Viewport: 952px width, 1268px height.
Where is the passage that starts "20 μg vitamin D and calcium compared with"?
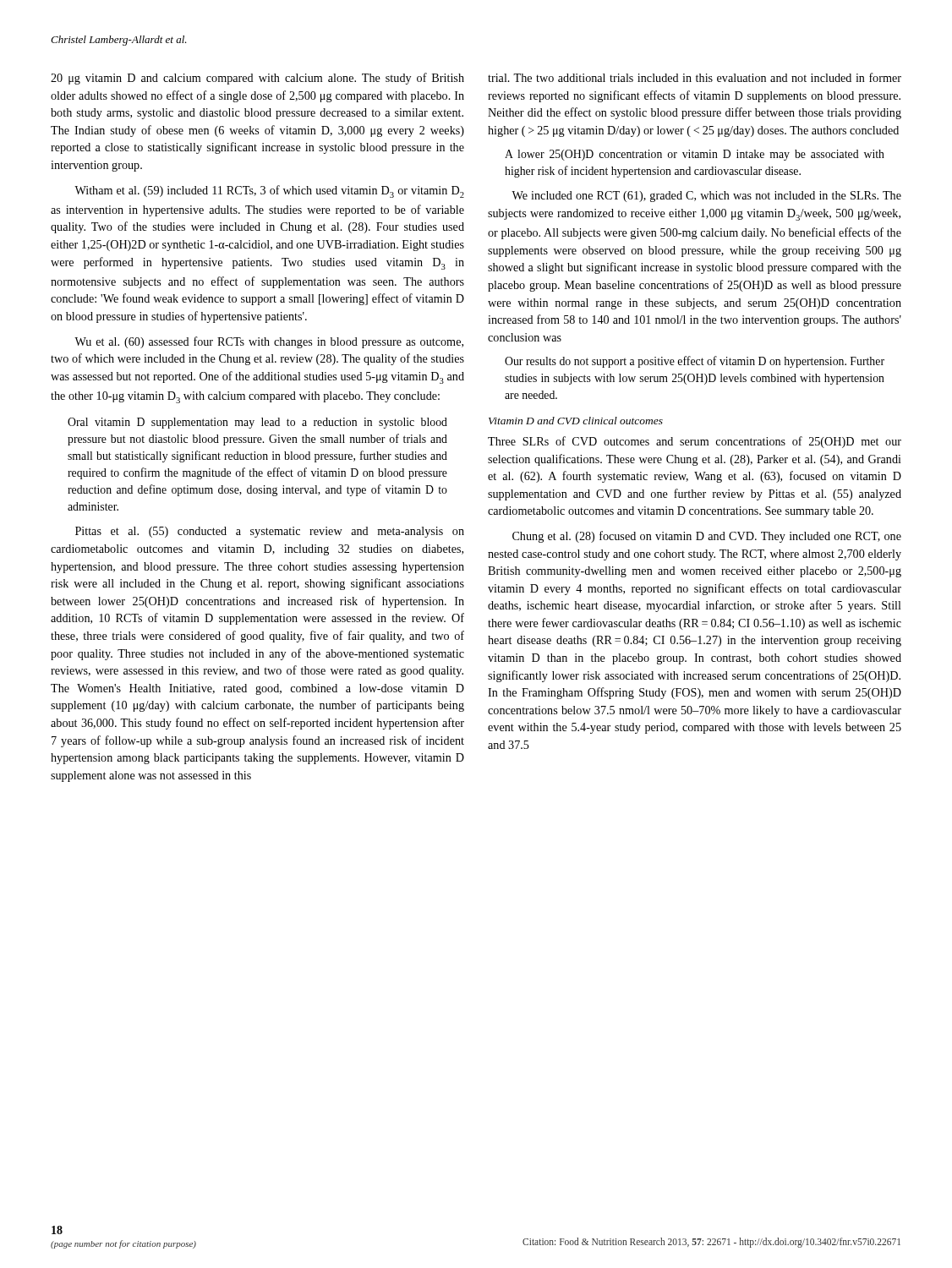click(x=257, y=122)
